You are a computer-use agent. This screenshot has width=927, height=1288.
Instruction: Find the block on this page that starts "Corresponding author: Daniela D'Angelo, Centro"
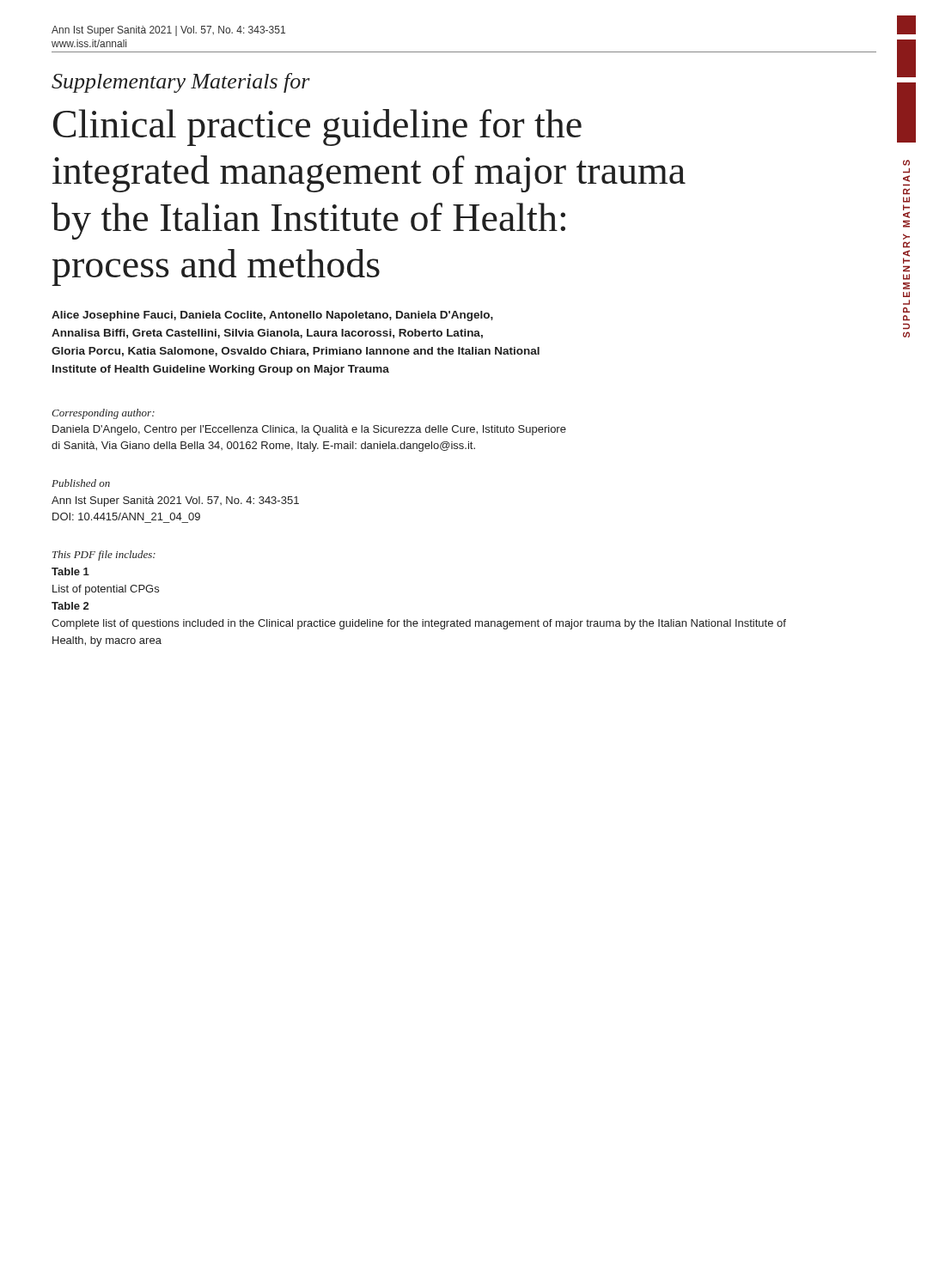pos(464,430)
